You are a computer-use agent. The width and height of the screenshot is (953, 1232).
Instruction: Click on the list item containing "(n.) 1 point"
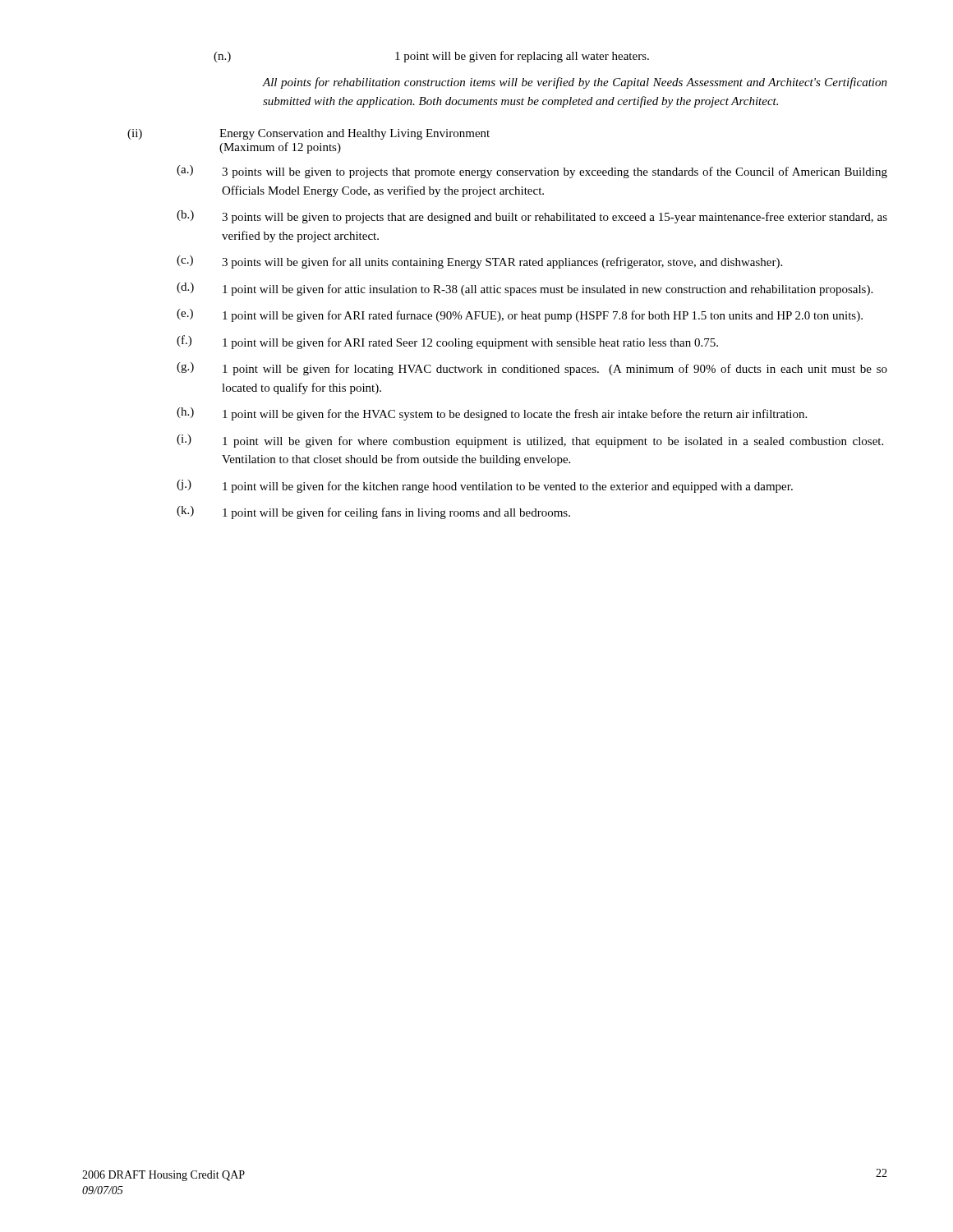point(485,56)
